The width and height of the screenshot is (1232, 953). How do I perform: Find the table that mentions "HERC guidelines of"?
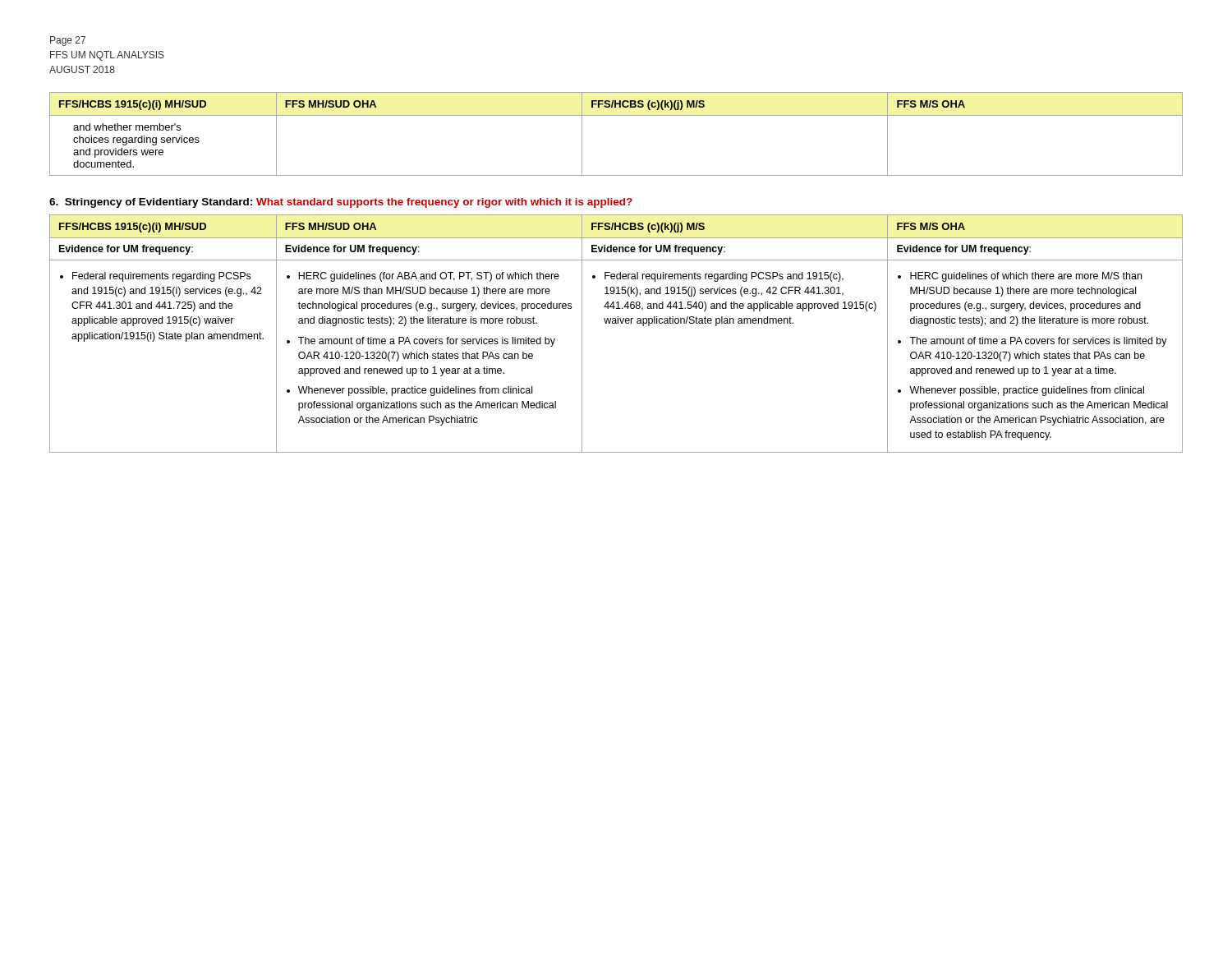tap(616, 334)
